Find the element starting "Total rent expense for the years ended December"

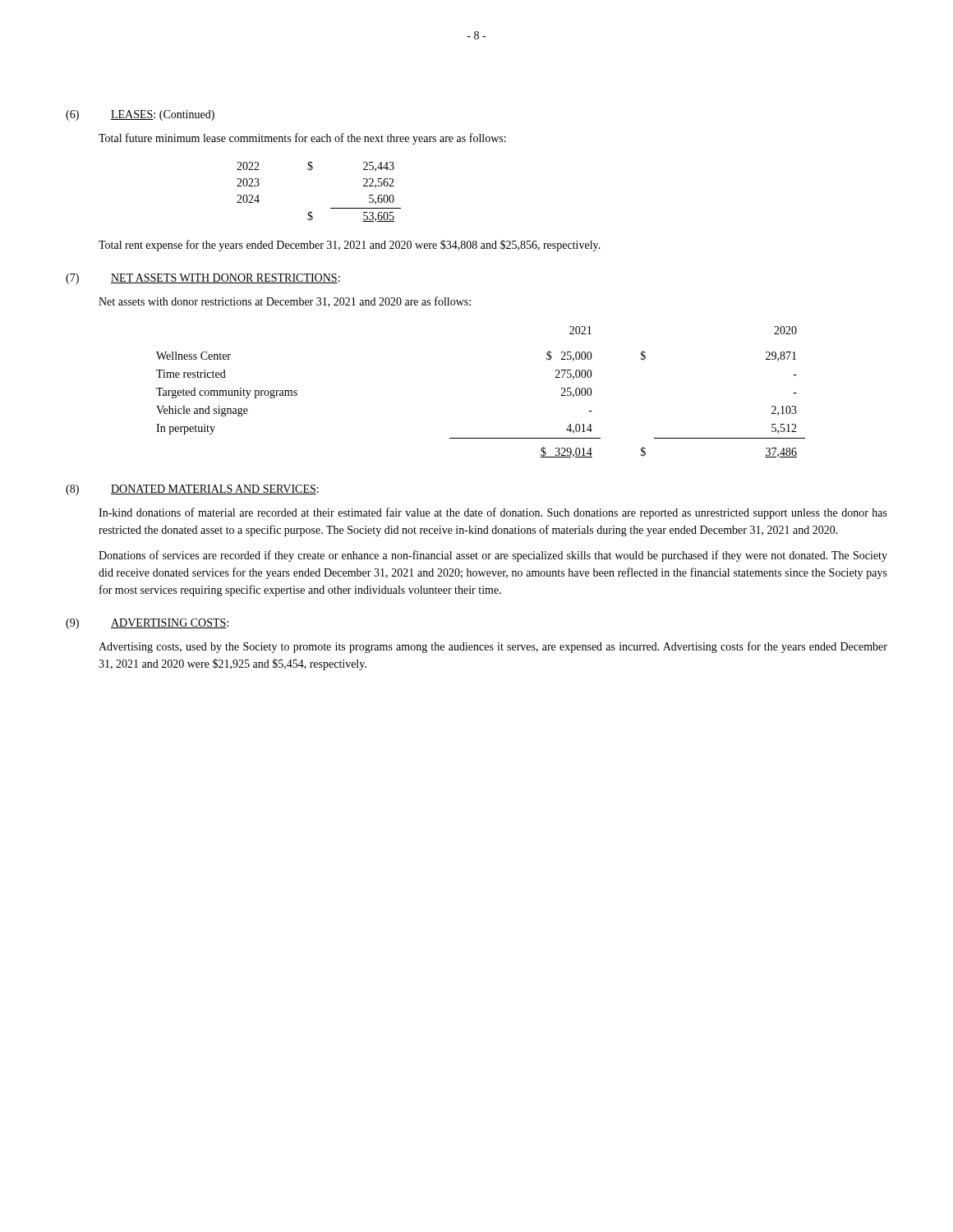point(350,245)
